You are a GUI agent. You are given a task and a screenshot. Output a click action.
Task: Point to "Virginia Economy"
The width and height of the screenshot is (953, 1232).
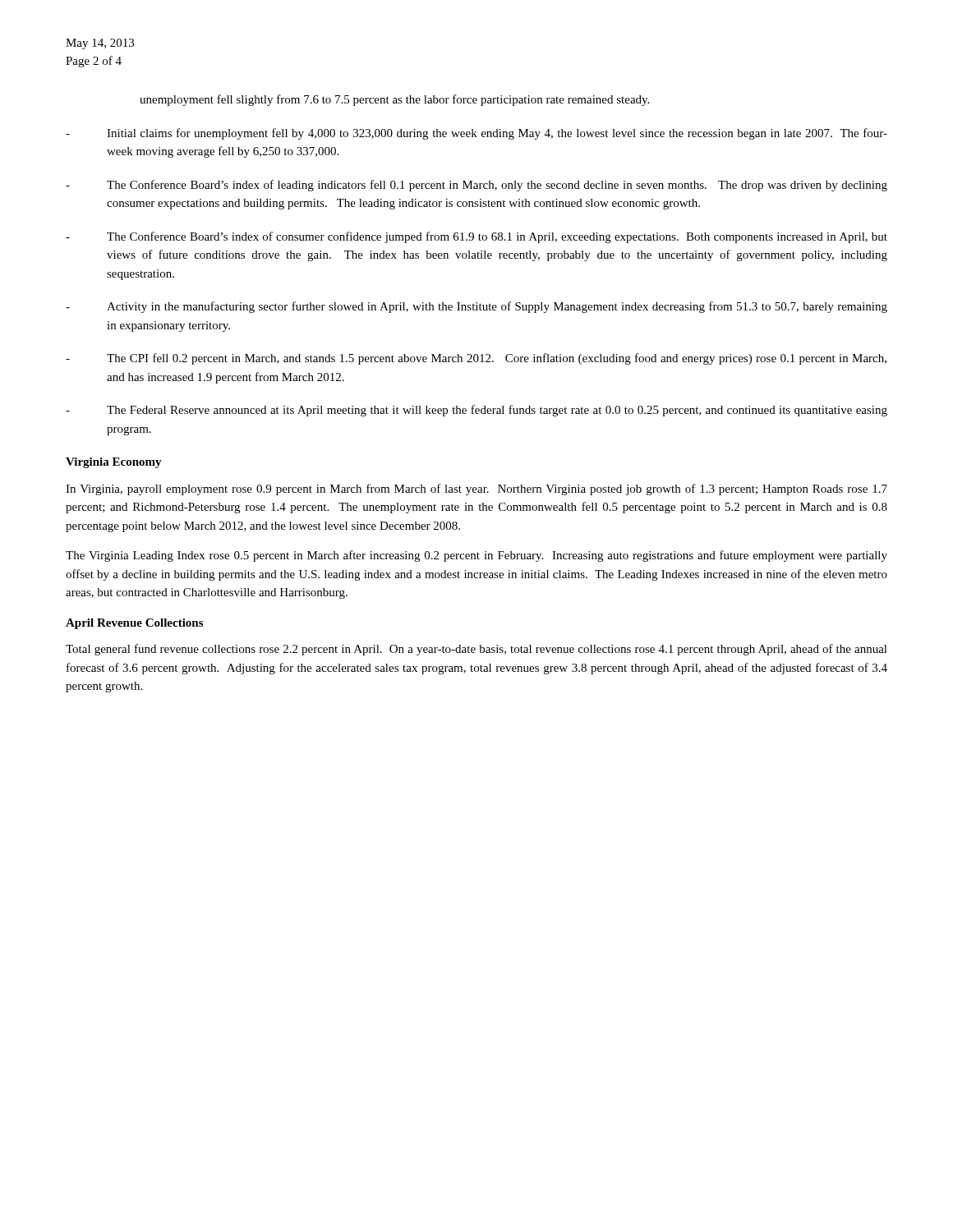pyautogui.click(x=114, y=462)
